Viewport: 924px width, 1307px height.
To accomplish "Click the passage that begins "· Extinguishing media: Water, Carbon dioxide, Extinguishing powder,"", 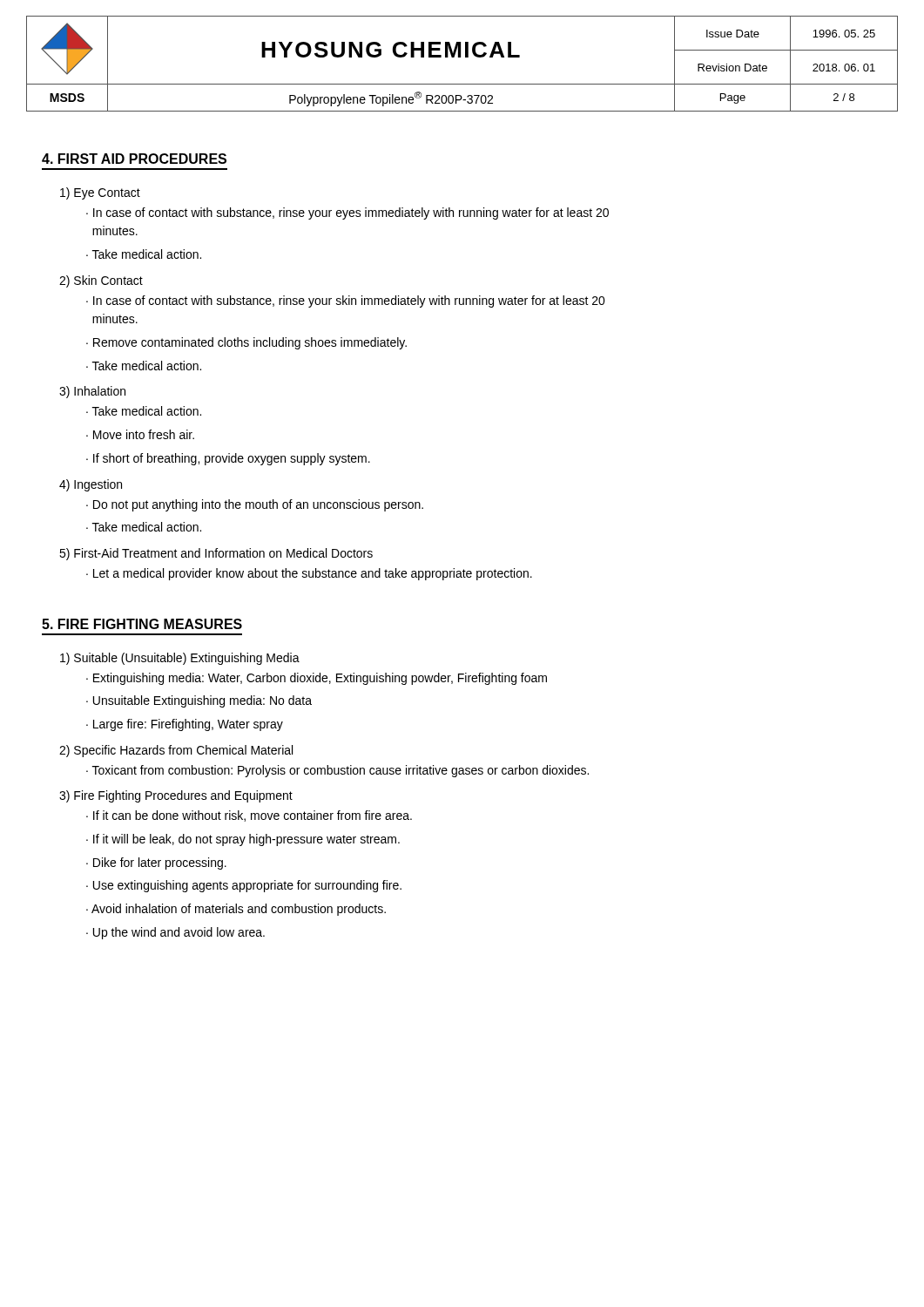I will tap(317, 678).
